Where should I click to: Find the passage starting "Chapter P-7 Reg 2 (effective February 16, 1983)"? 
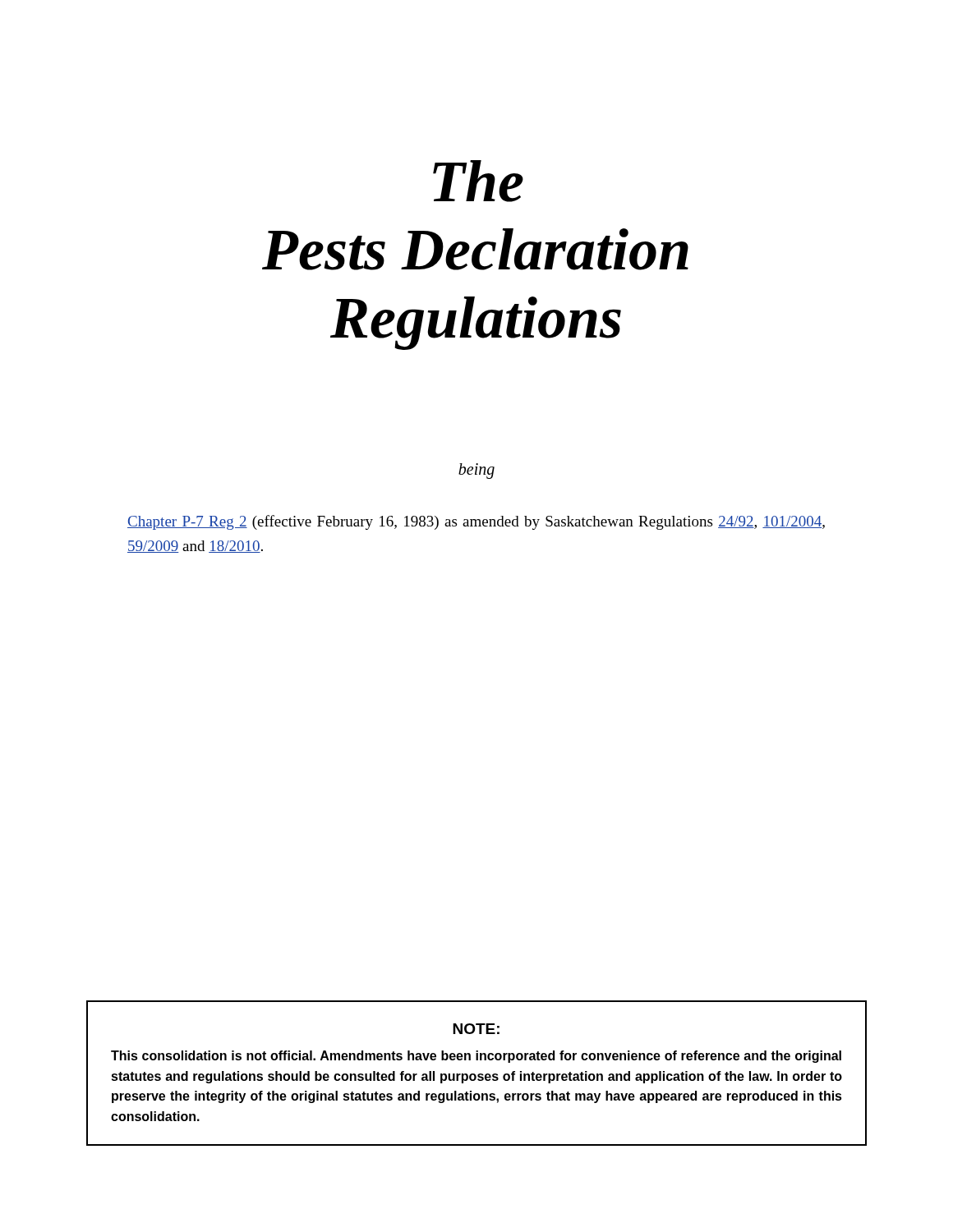point(476,534)
